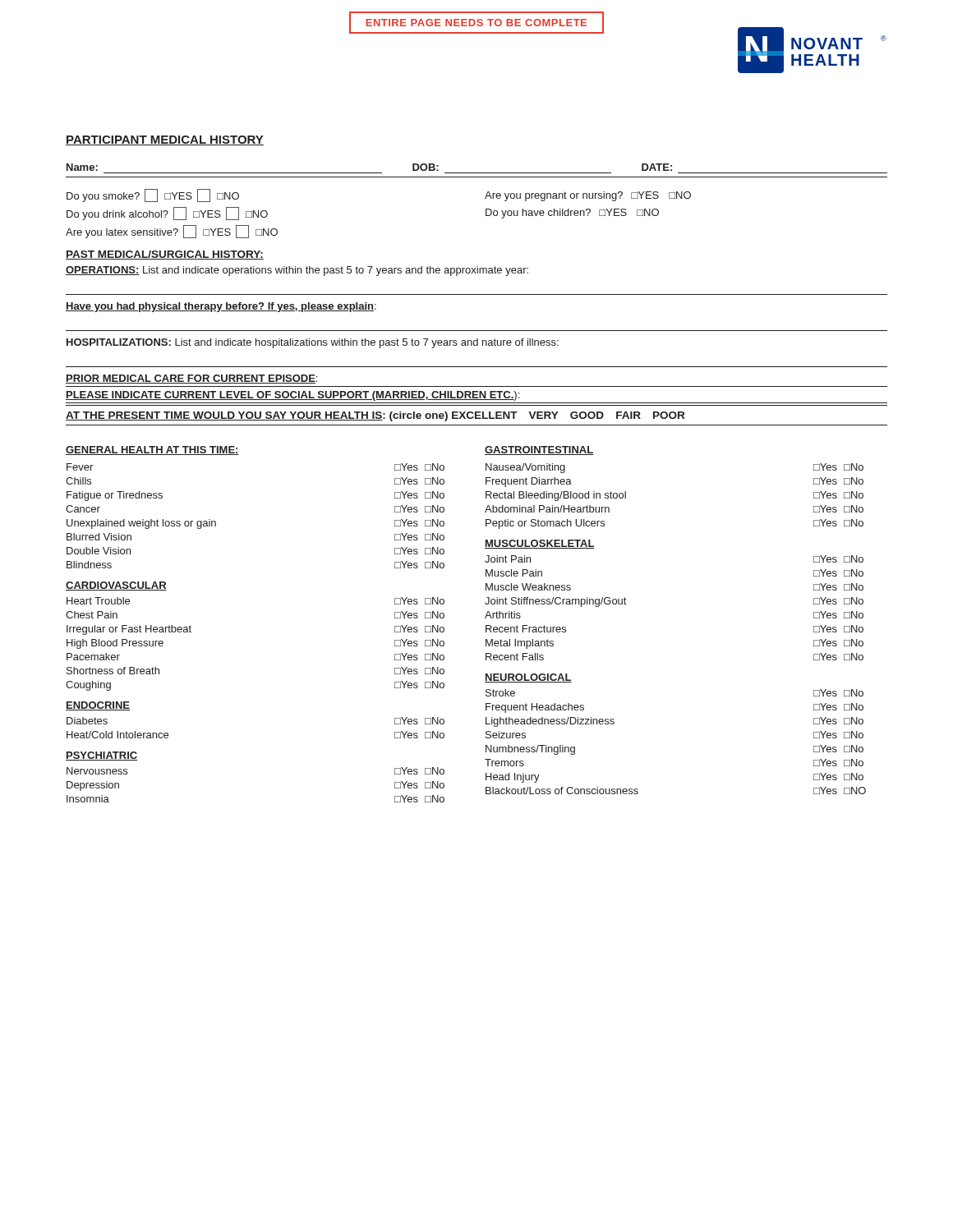Select the element starting "PARTICIPANT MEDICAL HISTORY"
This screenshot has width=953, height=1232.
coord(165,139)
